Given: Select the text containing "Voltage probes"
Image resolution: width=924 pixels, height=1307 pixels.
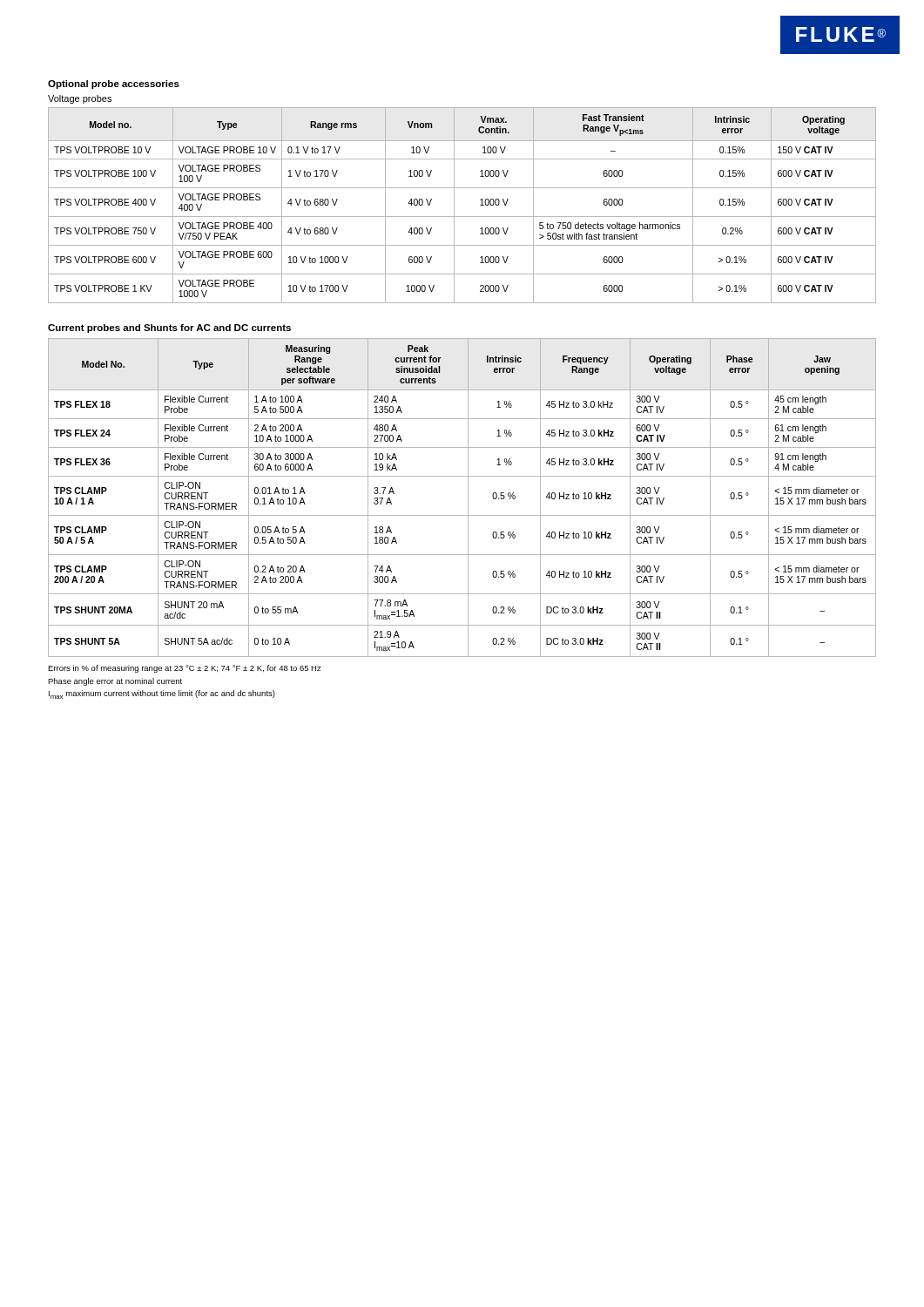Looking at the screenshot, I should [80, 98].
